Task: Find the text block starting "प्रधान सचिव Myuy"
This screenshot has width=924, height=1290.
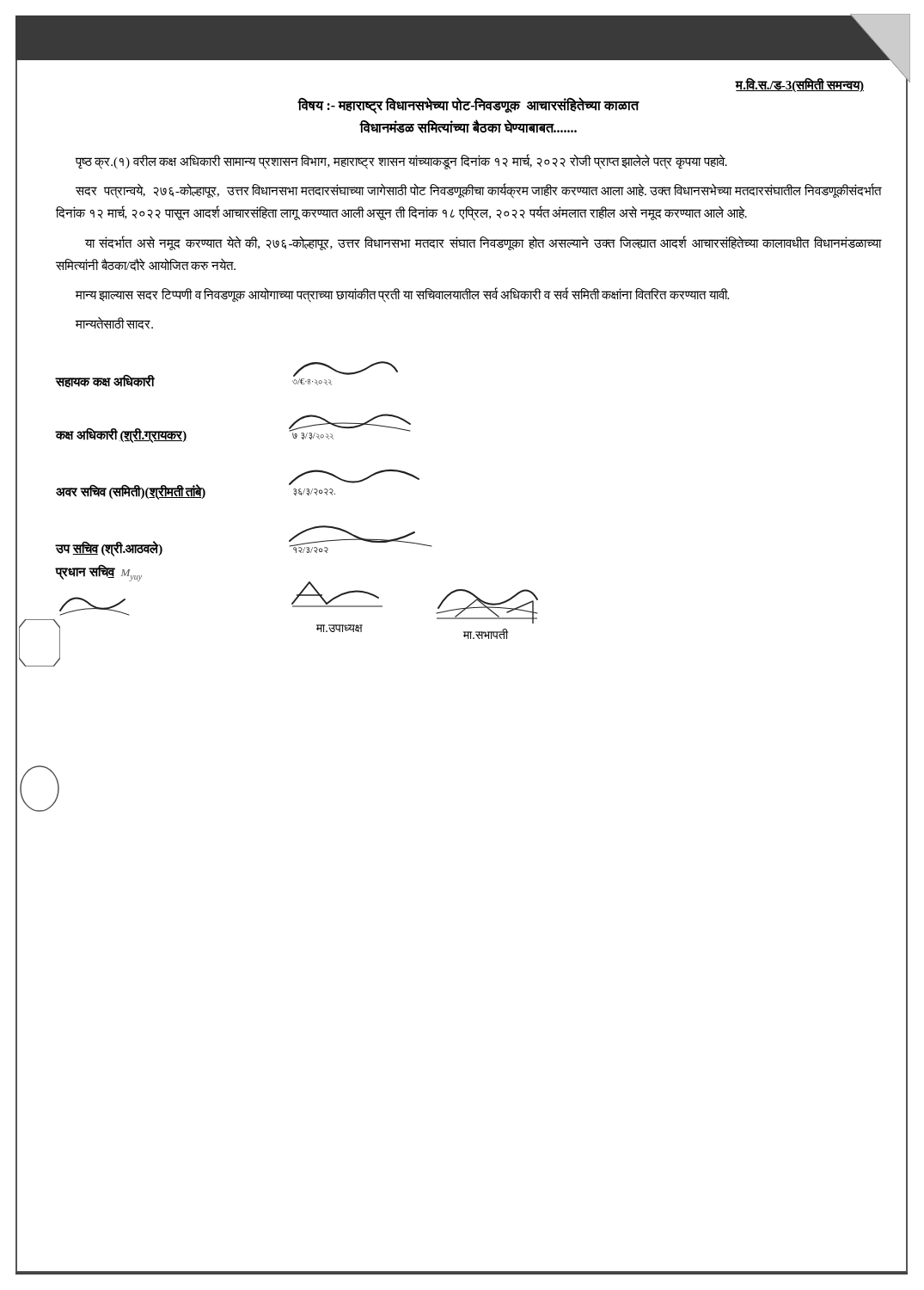Action: click(x=99, y=573)
